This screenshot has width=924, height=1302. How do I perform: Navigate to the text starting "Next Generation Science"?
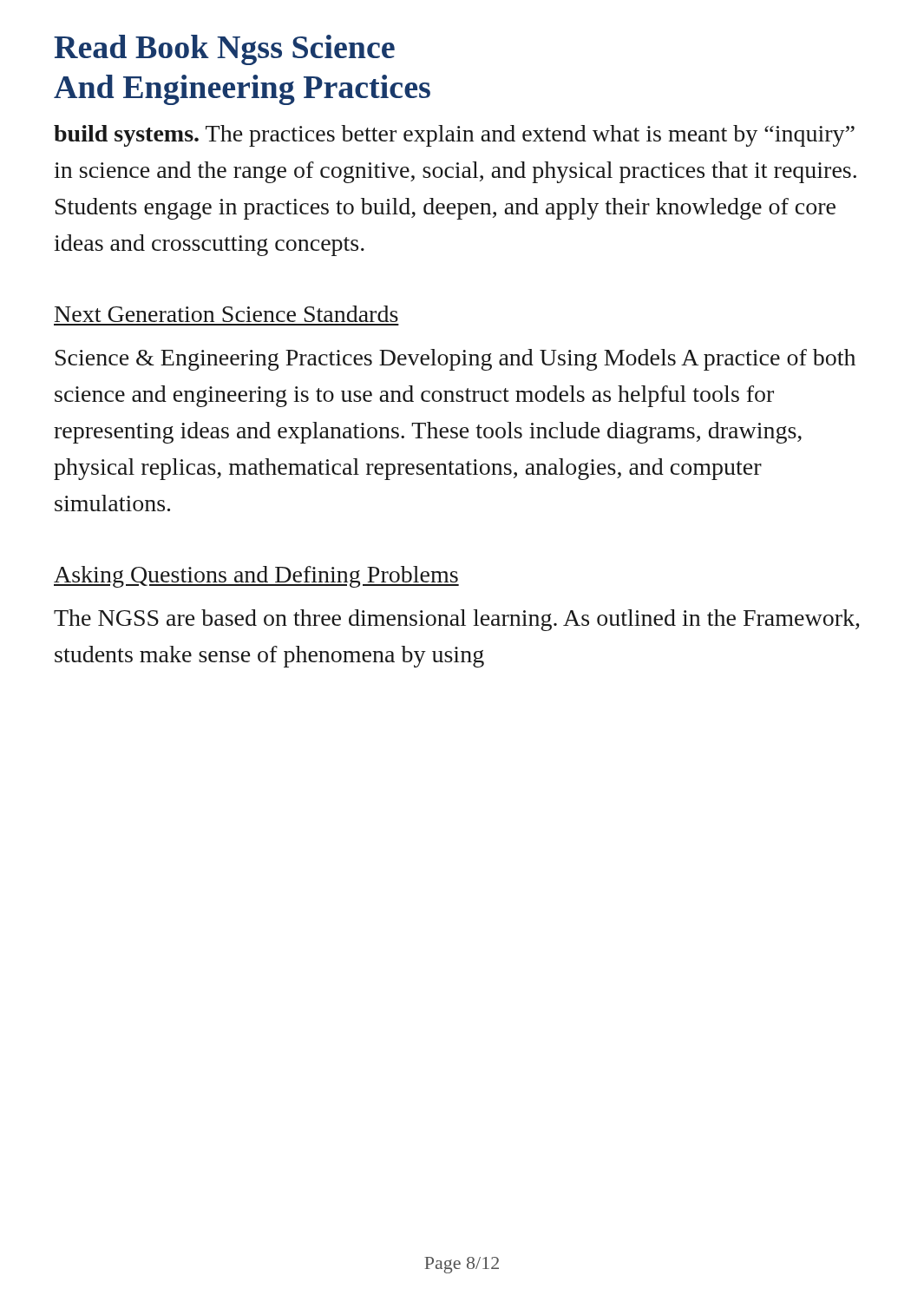(x=226, y=314)
